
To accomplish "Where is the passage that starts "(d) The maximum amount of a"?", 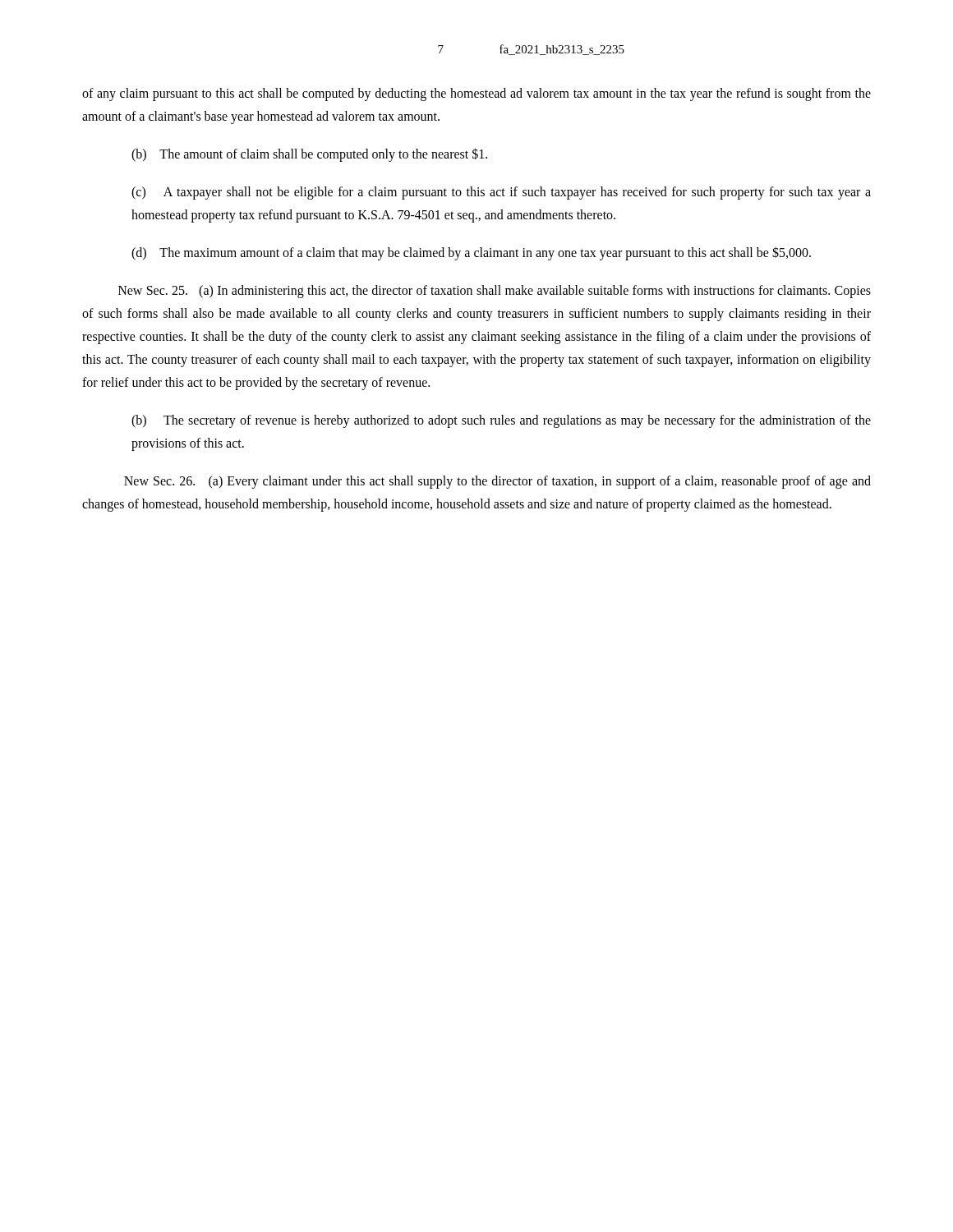I will 472,253.
